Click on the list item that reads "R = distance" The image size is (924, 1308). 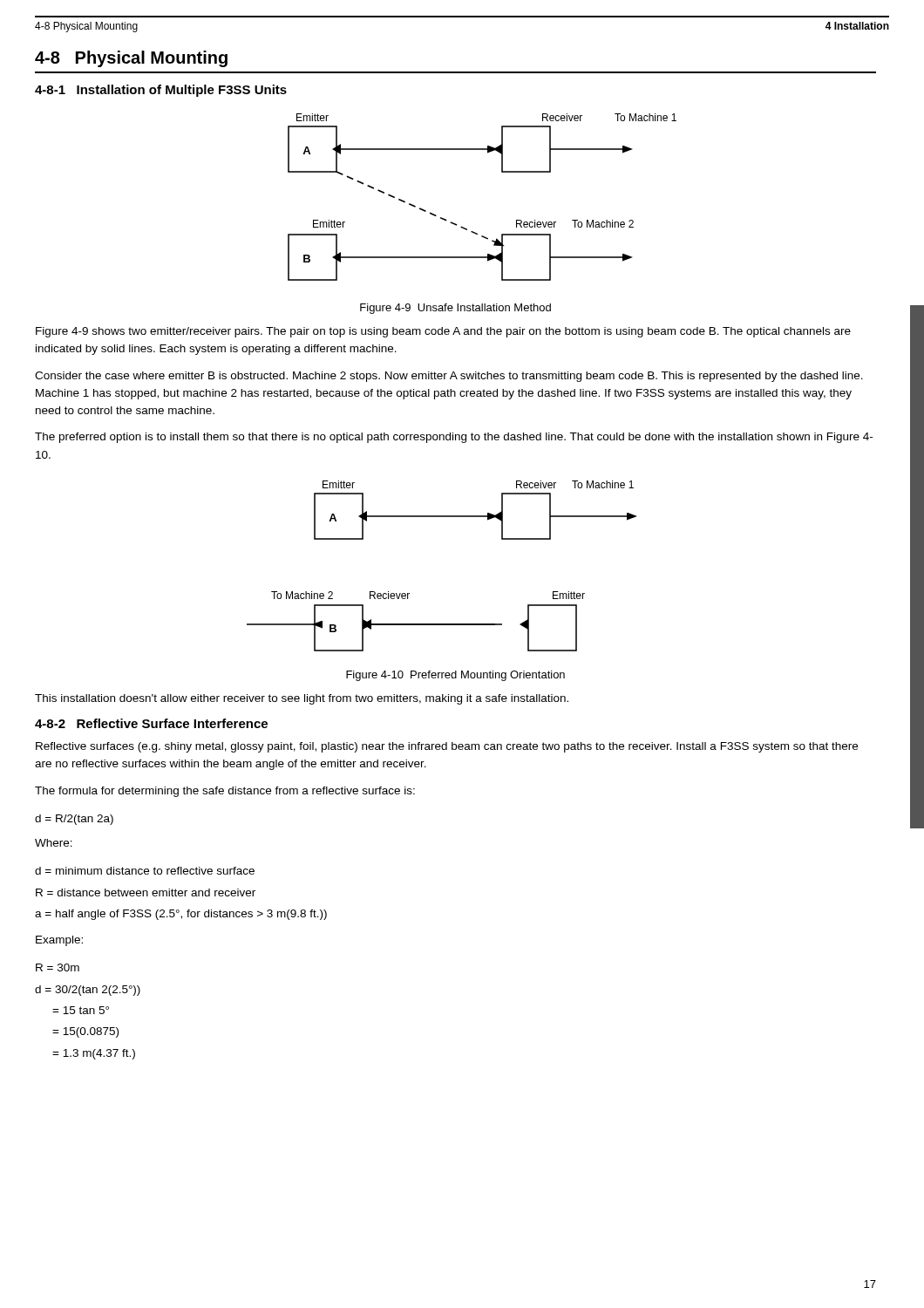pos(145,892)
